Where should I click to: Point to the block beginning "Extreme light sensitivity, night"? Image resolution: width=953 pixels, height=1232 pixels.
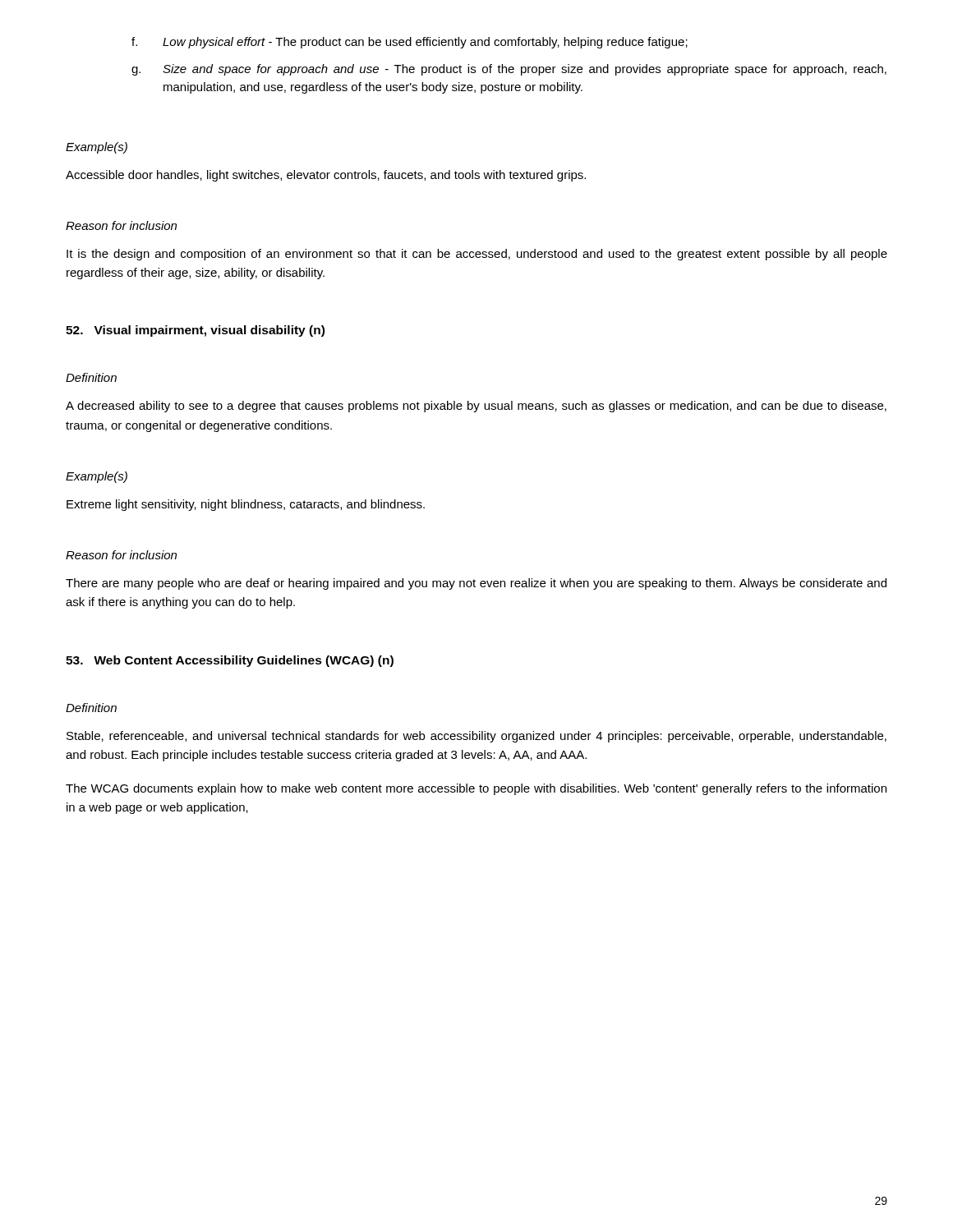(x=246, y=504)
